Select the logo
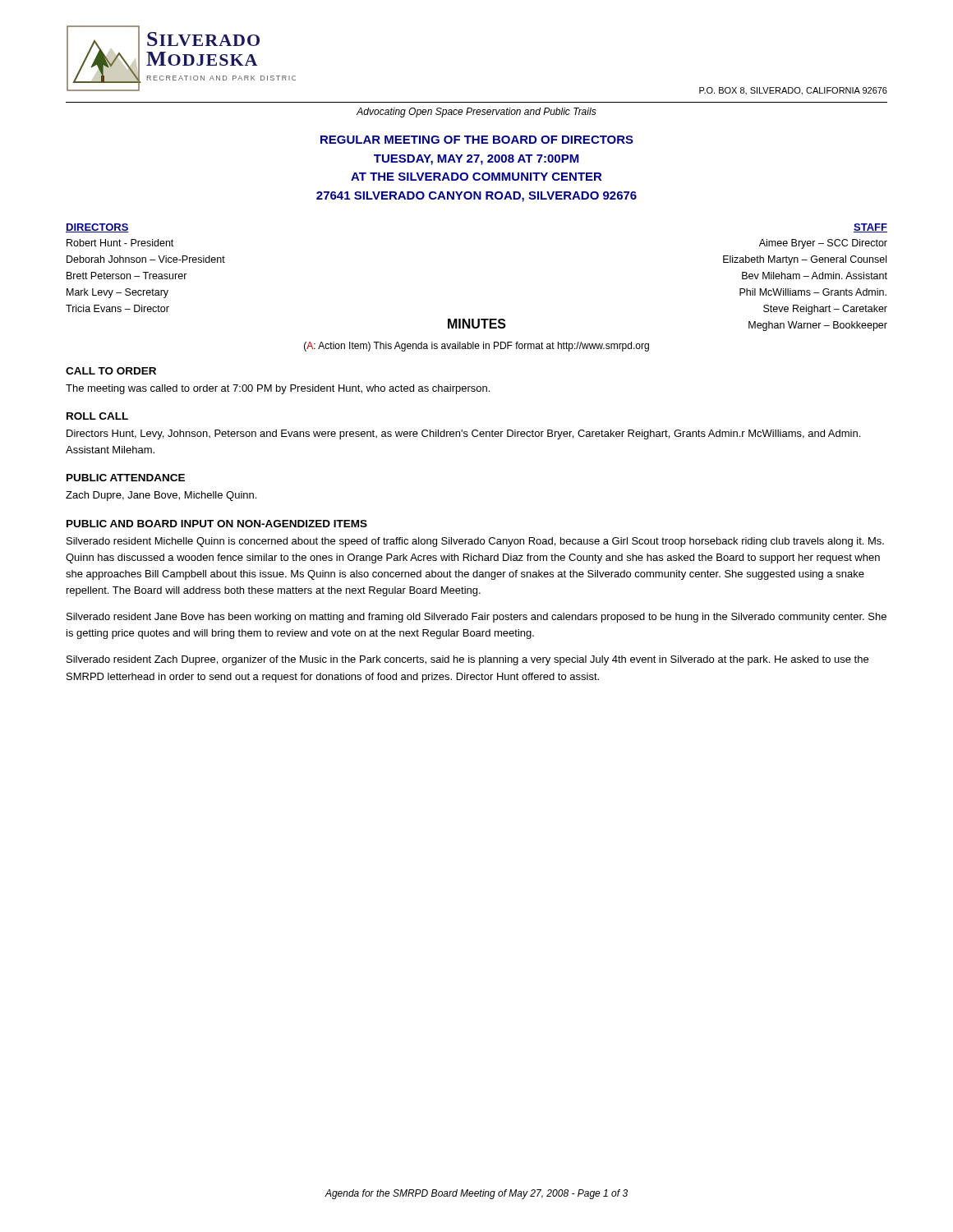This screenshot has width=953, height=1232. (x=181, y=62)
